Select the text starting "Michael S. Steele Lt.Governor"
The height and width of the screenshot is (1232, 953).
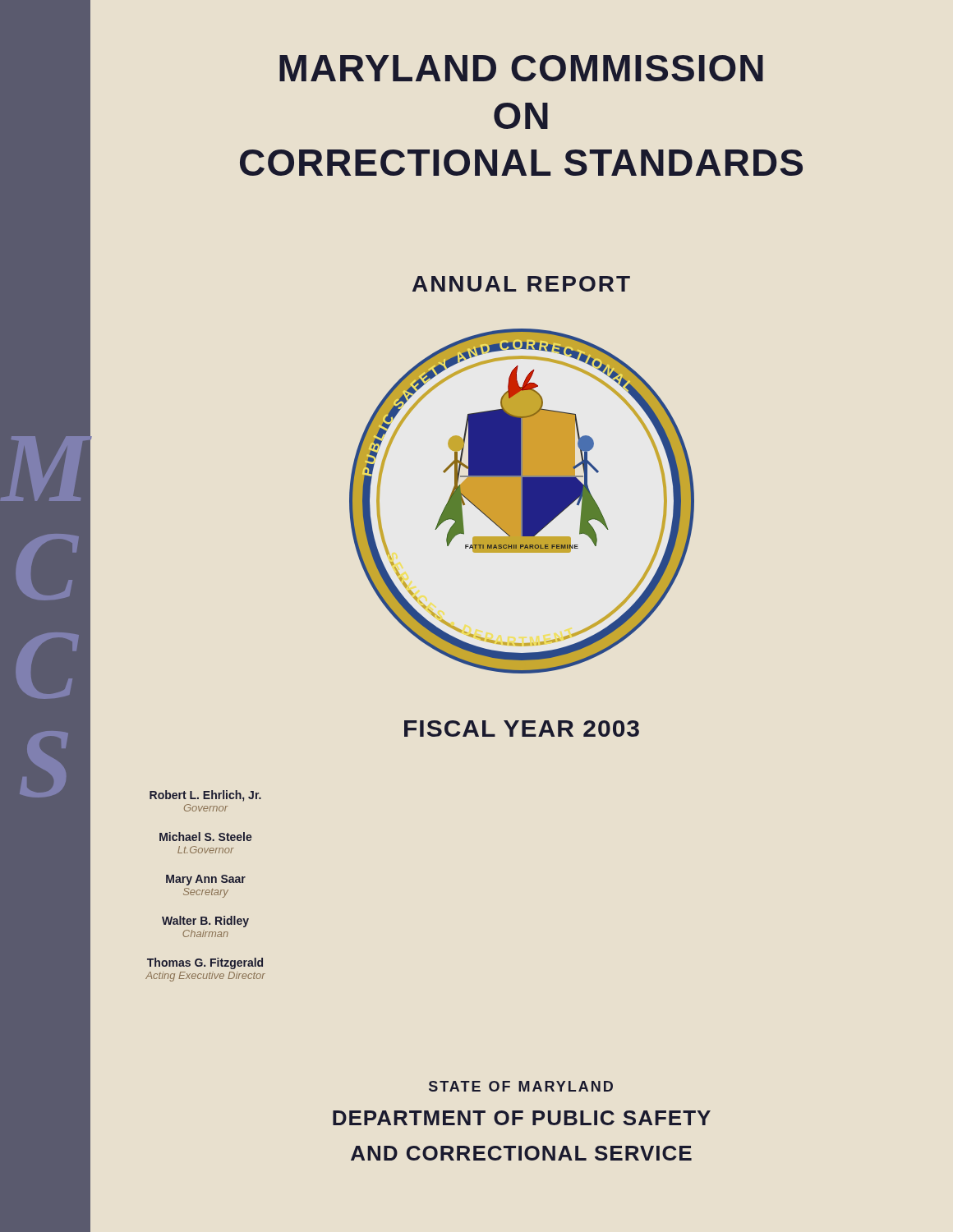click(205, 843)
